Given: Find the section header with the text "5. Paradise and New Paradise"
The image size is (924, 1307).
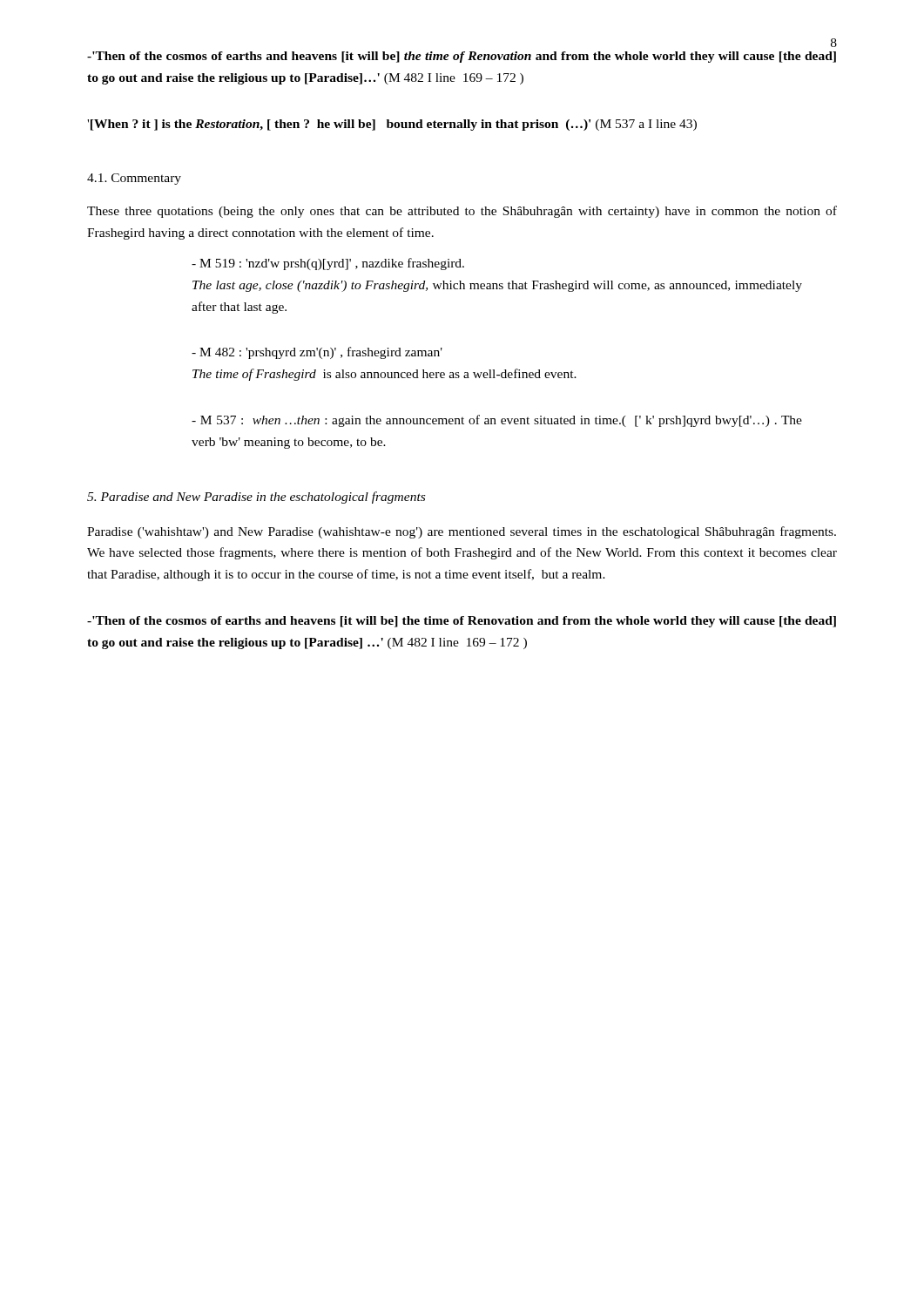Looking at the screenshot, I should [x=256, y=498].
